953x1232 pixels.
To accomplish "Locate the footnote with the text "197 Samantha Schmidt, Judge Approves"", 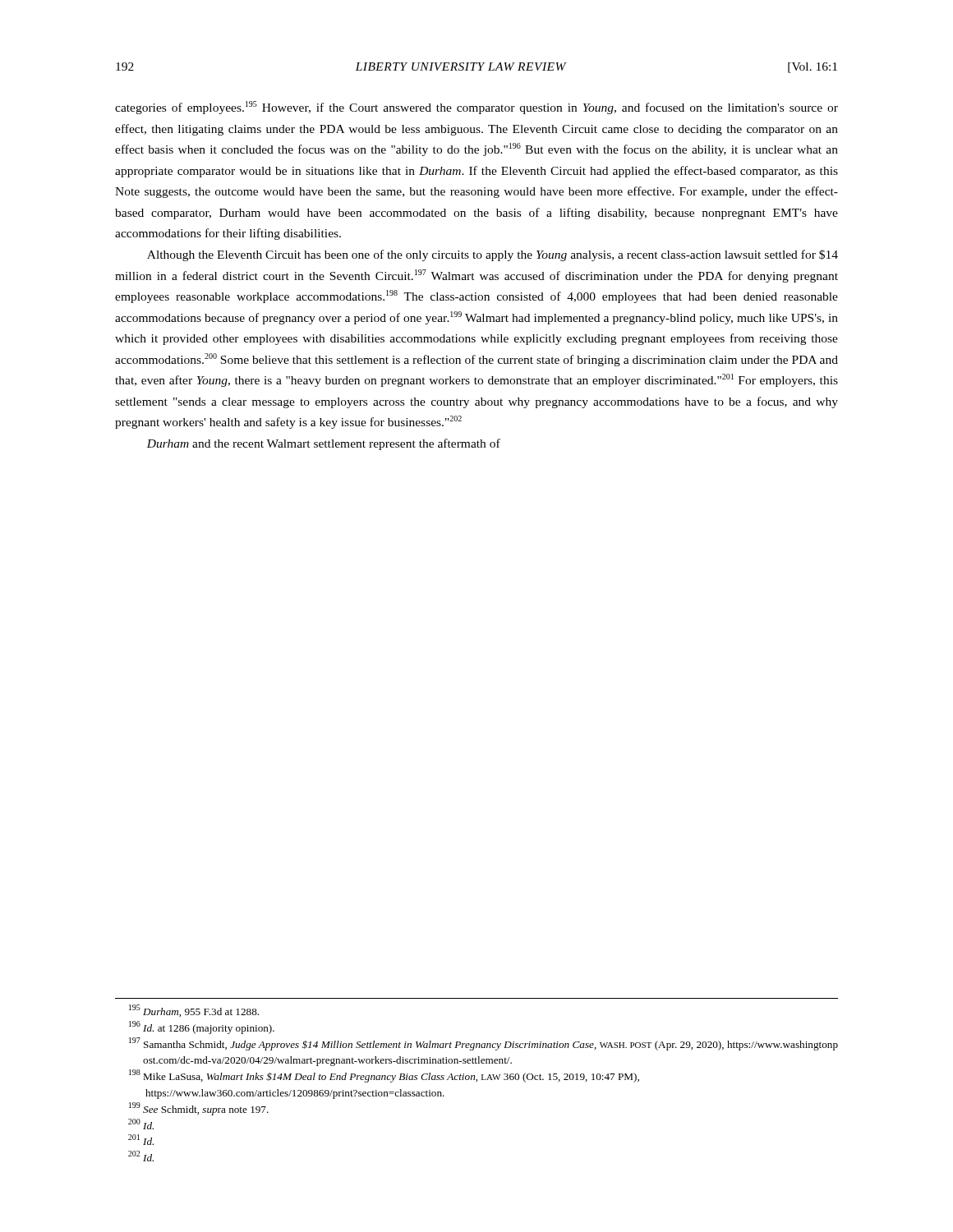I will coord(476,1052).
